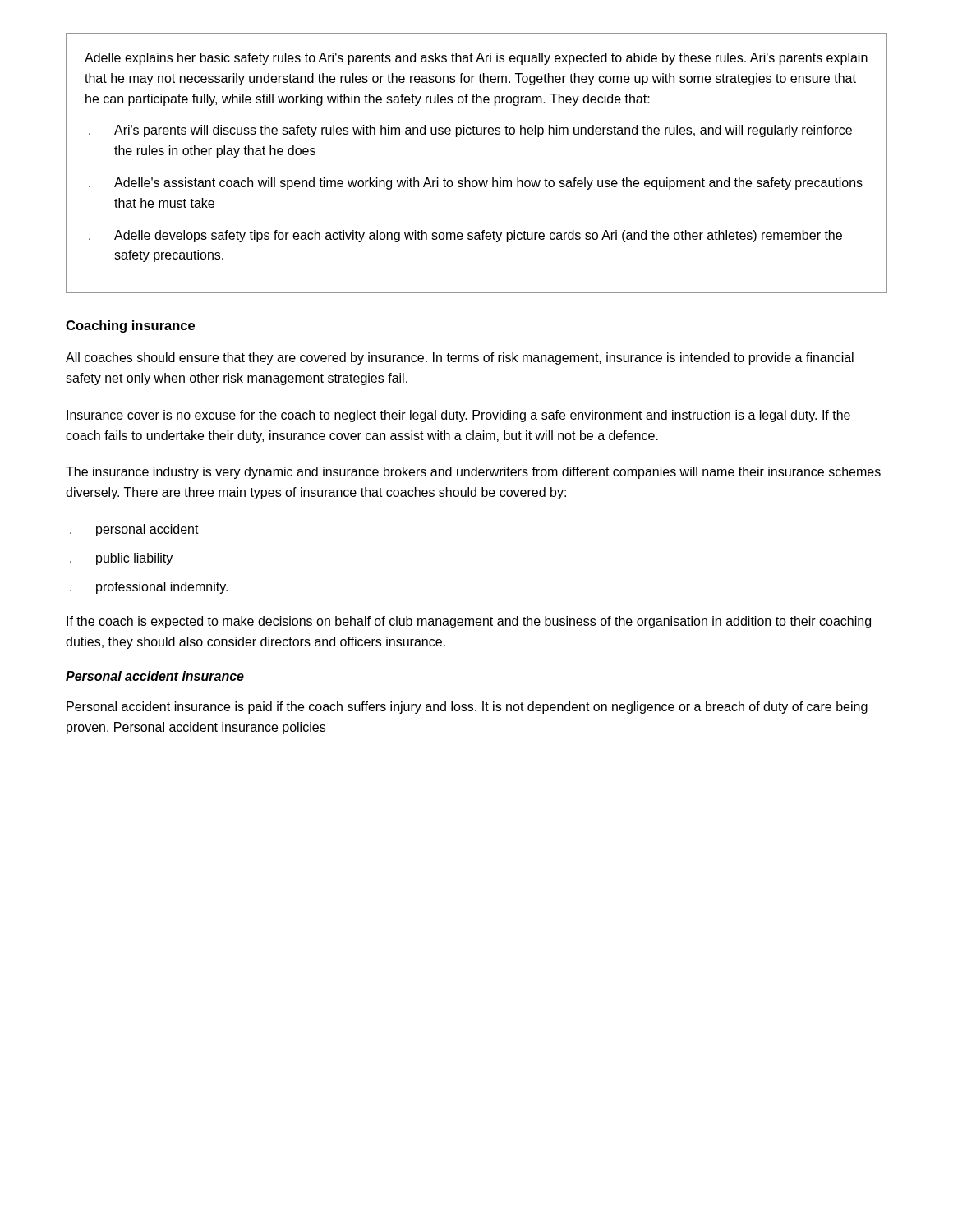Image resolution: width=953 pixels, height=1232 pixels.
Task: Click on the list item with the text ". professional indemnity."
Action: coord(147,587)
